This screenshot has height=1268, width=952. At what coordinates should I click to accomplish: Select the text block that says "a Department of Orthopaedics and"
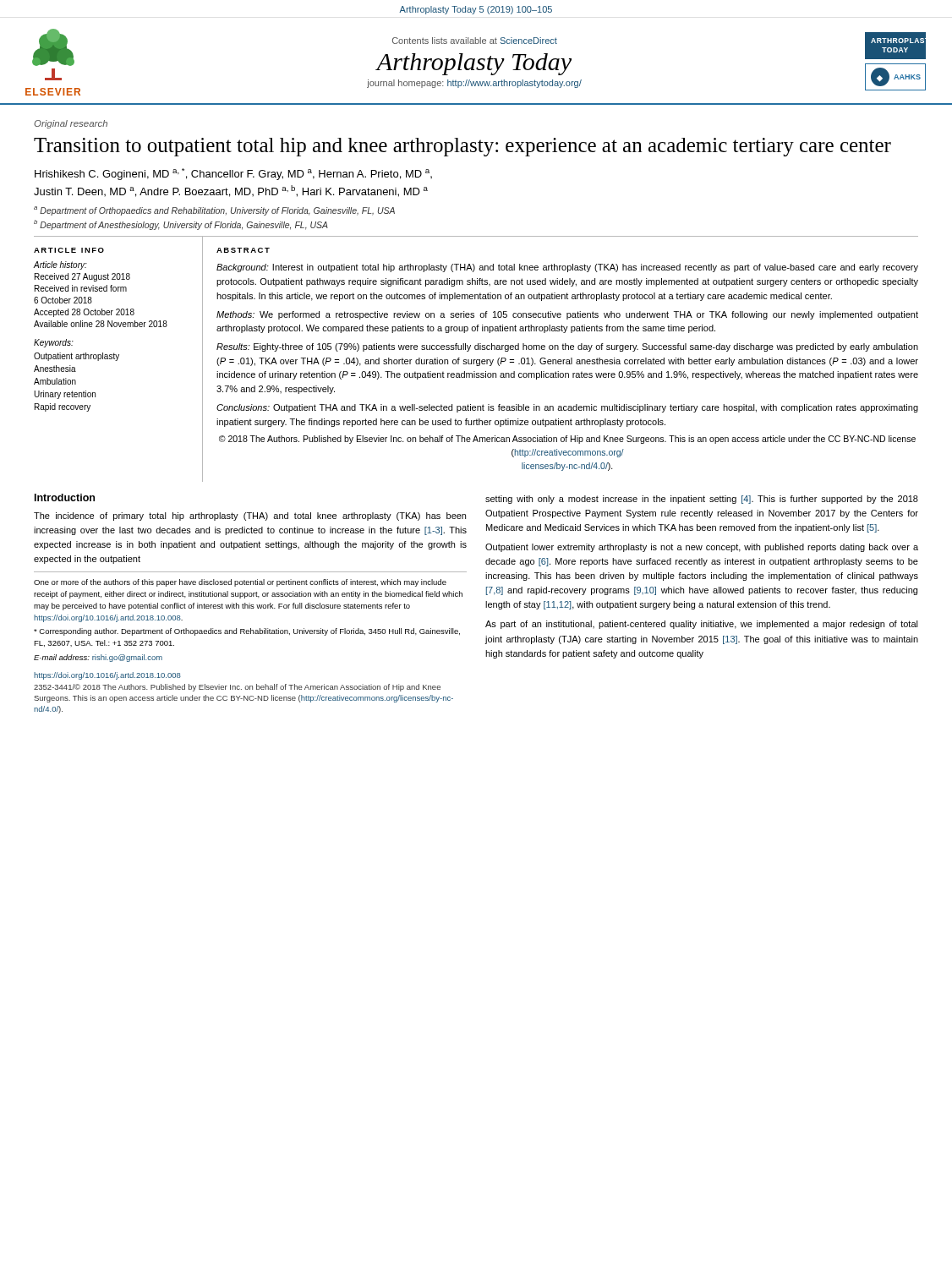coord(215,216)
